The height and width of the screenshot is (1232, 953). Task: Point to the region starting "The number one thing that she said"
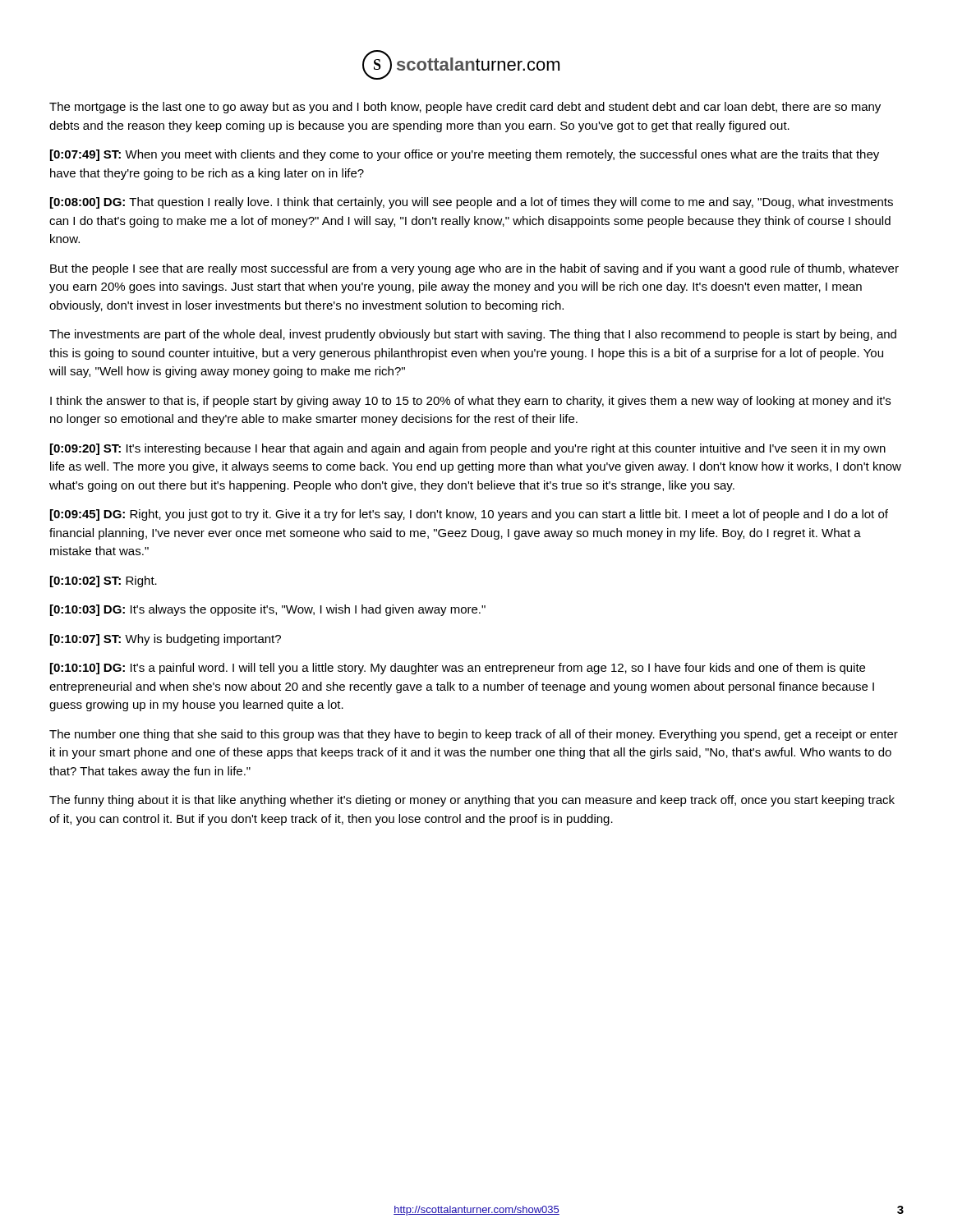pos(476,753)
